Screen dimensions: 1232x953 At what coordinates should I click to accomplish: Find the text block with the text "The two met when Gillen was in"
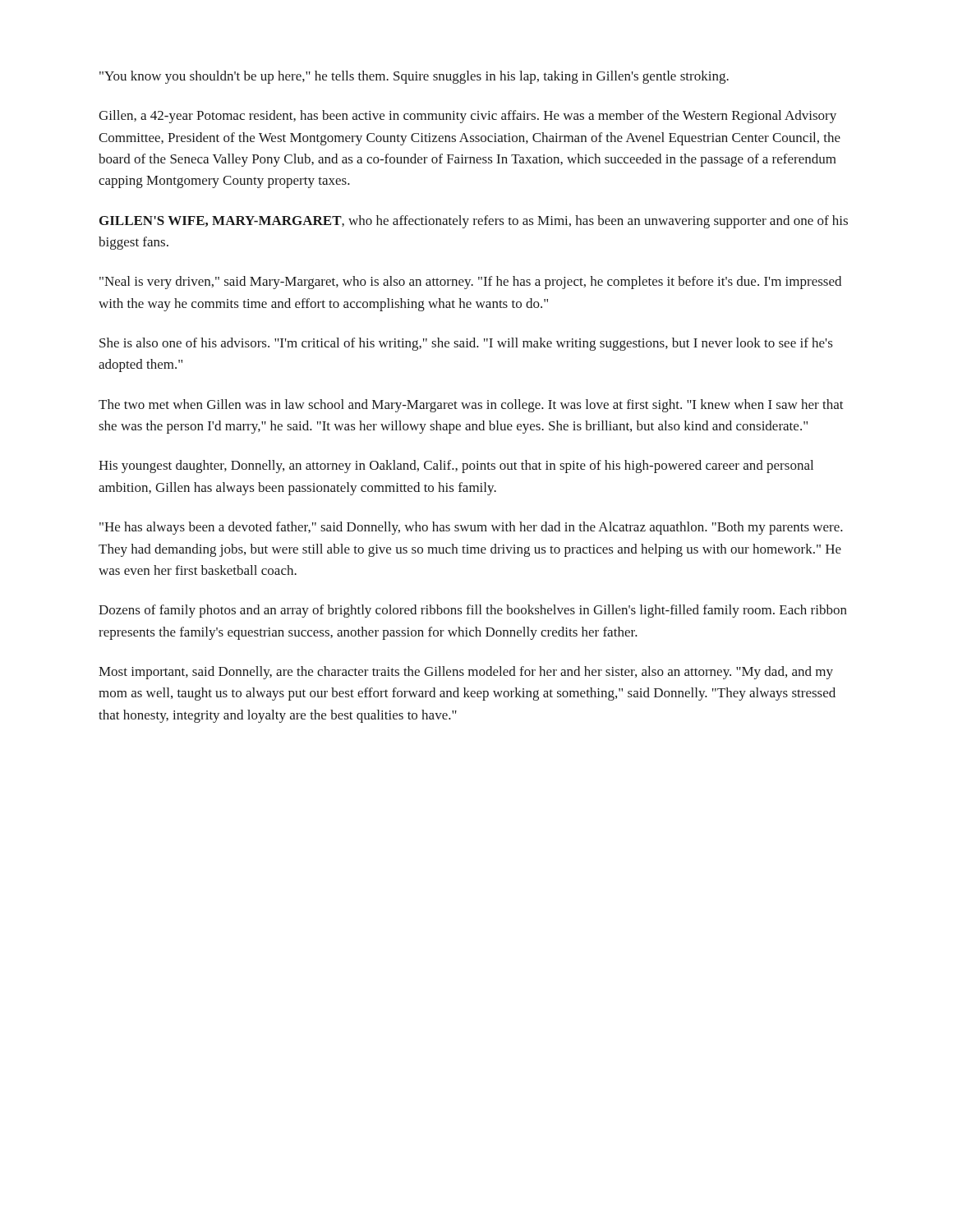(x=471, y=415)
